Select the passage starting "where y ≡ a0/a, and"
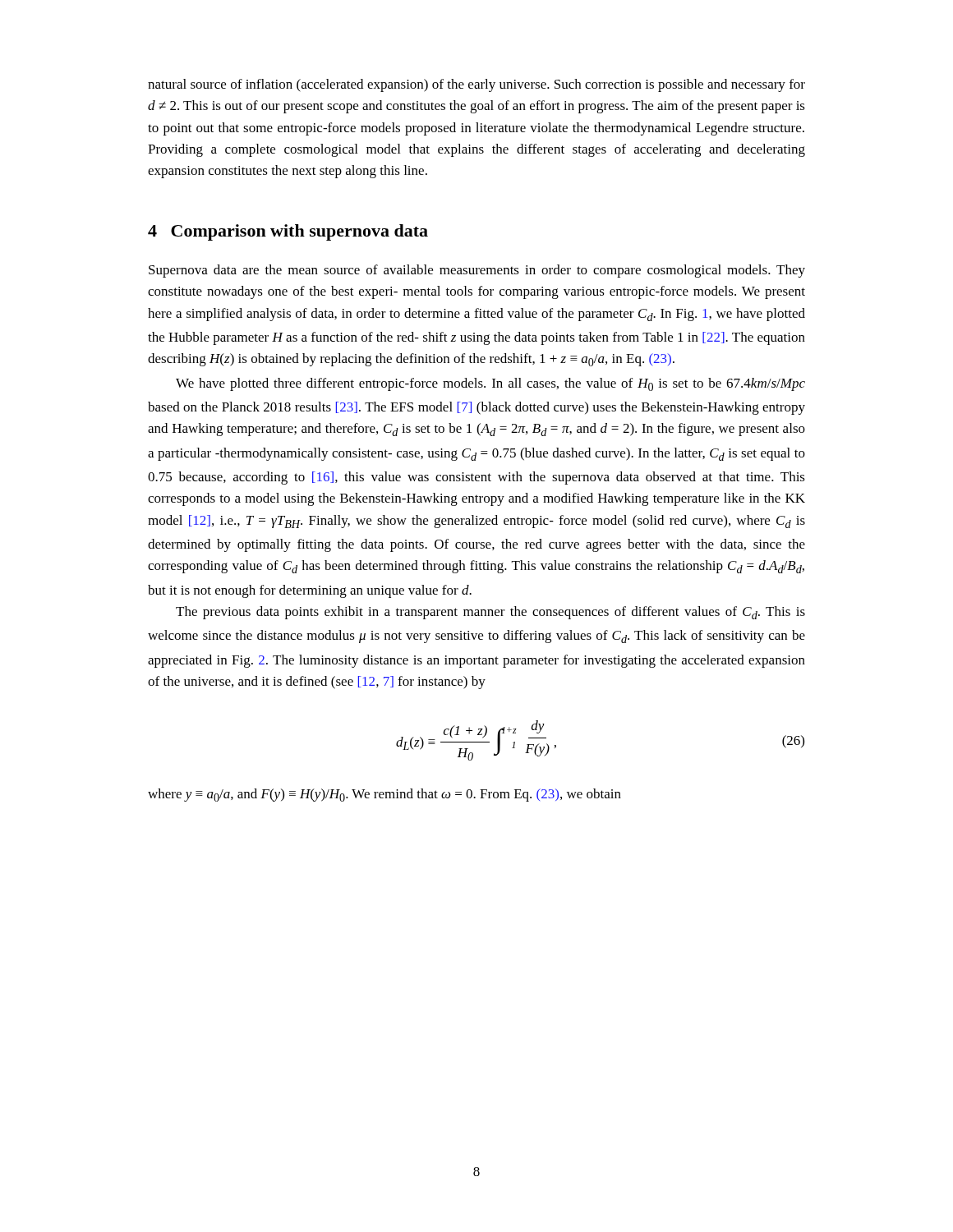The image size is (953, 1232). (476, 795)
